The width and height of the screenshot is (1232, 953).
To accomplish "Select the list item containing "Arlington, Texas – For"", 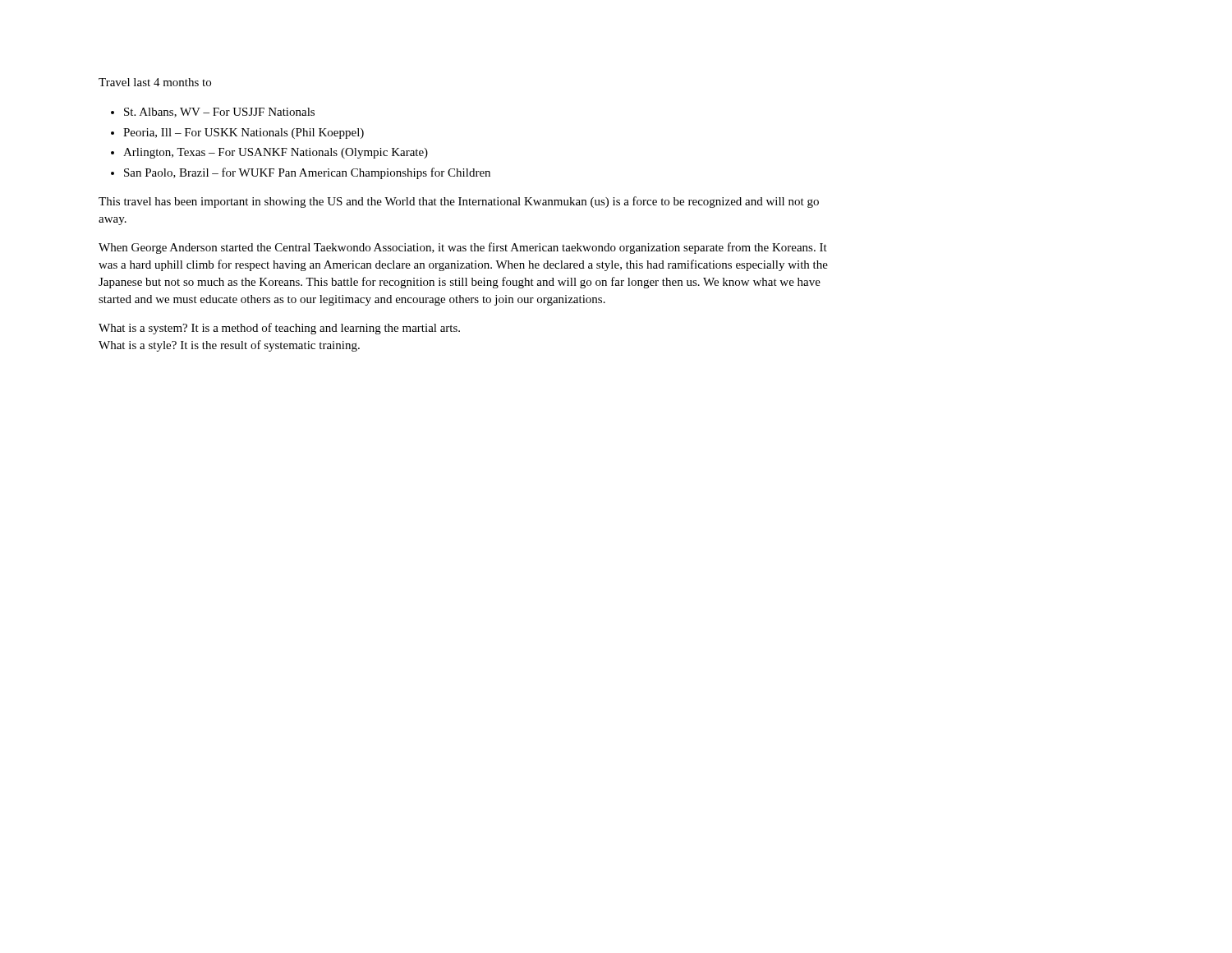I will coord(276,152).
